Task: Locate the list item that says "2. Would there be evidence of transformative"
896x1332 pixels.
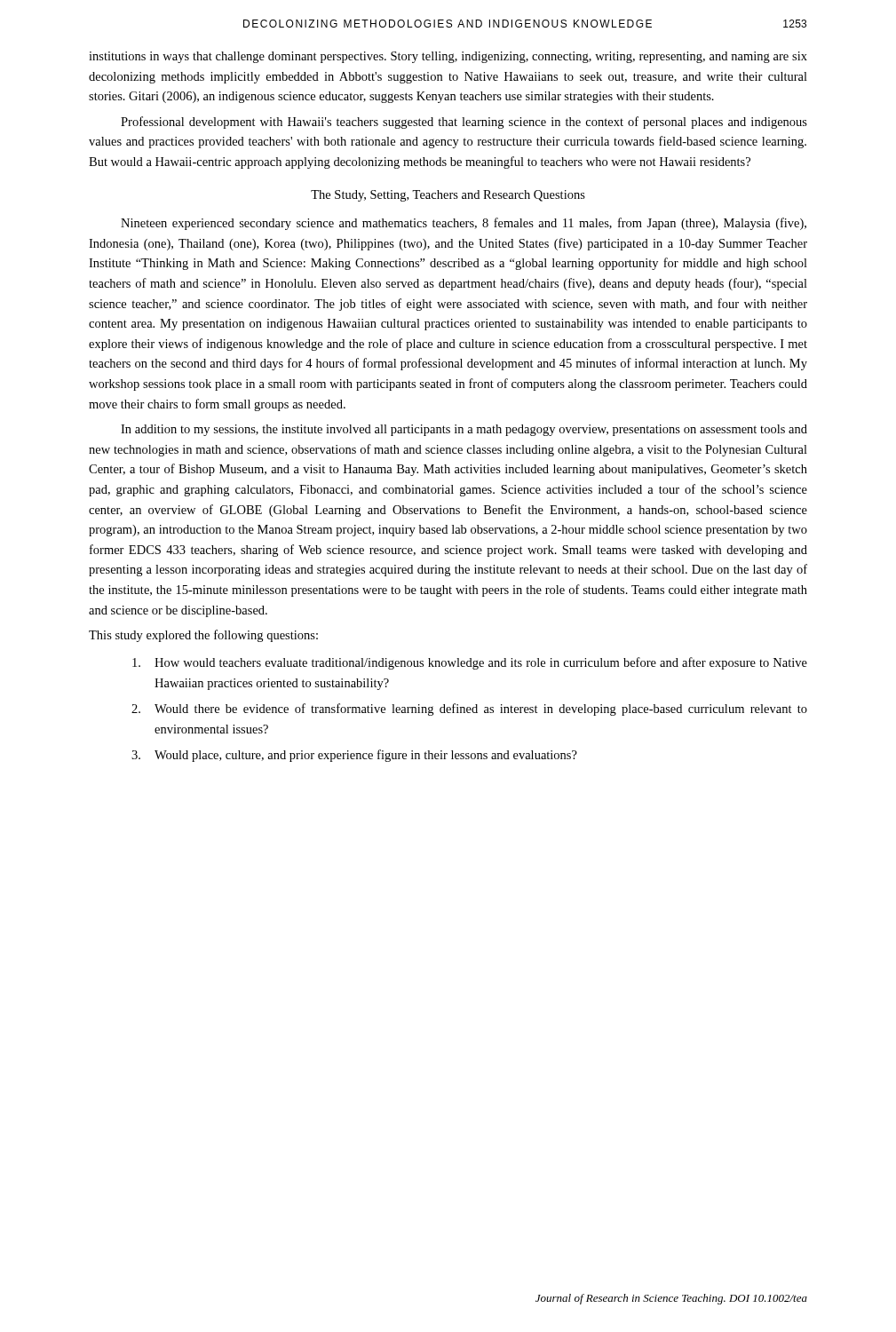Action: click(x=469, y=719)
